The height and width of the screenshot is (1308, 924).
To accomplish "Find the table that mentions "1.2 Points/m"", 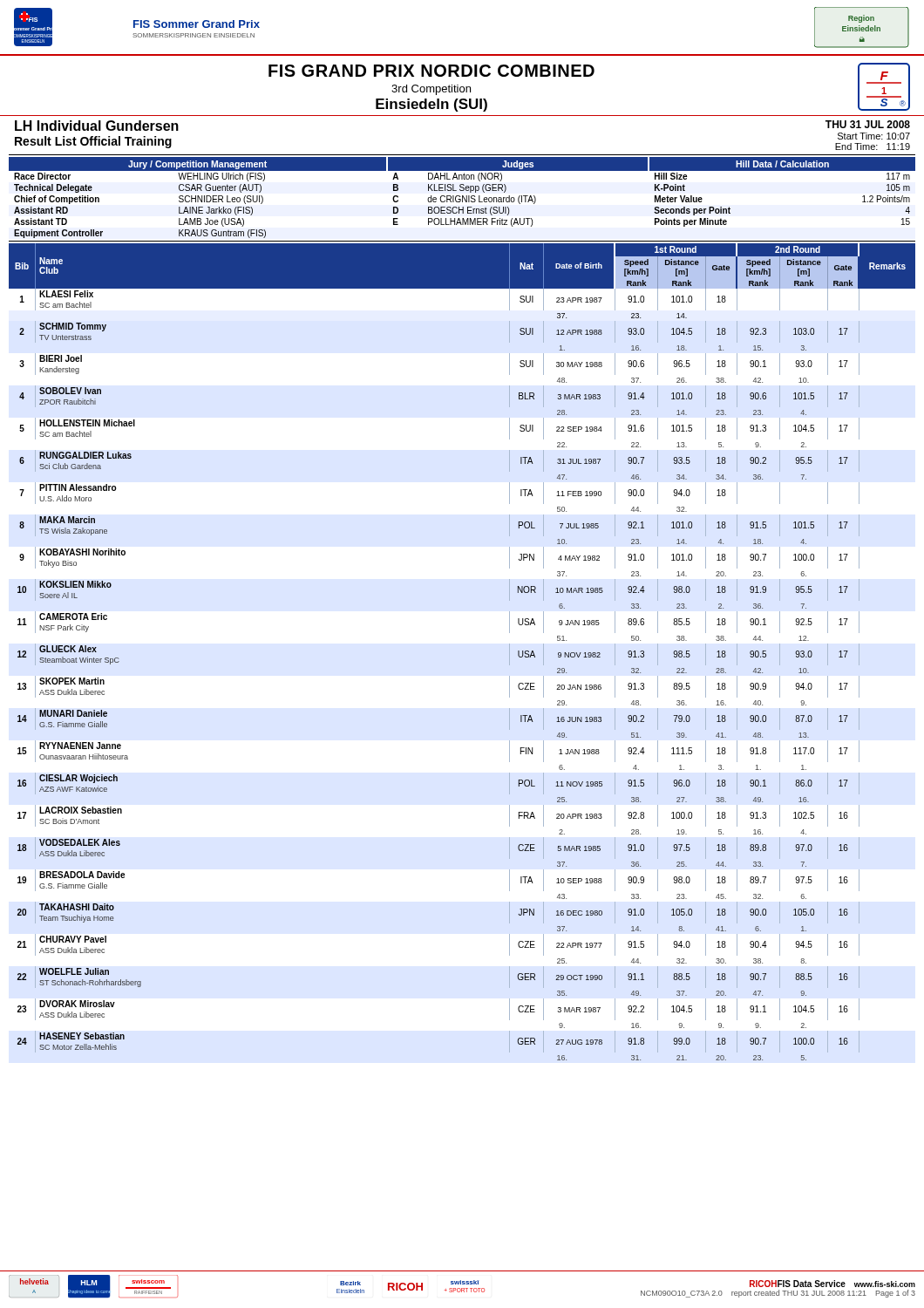I will pyautogui.click(x=462, y=198).
